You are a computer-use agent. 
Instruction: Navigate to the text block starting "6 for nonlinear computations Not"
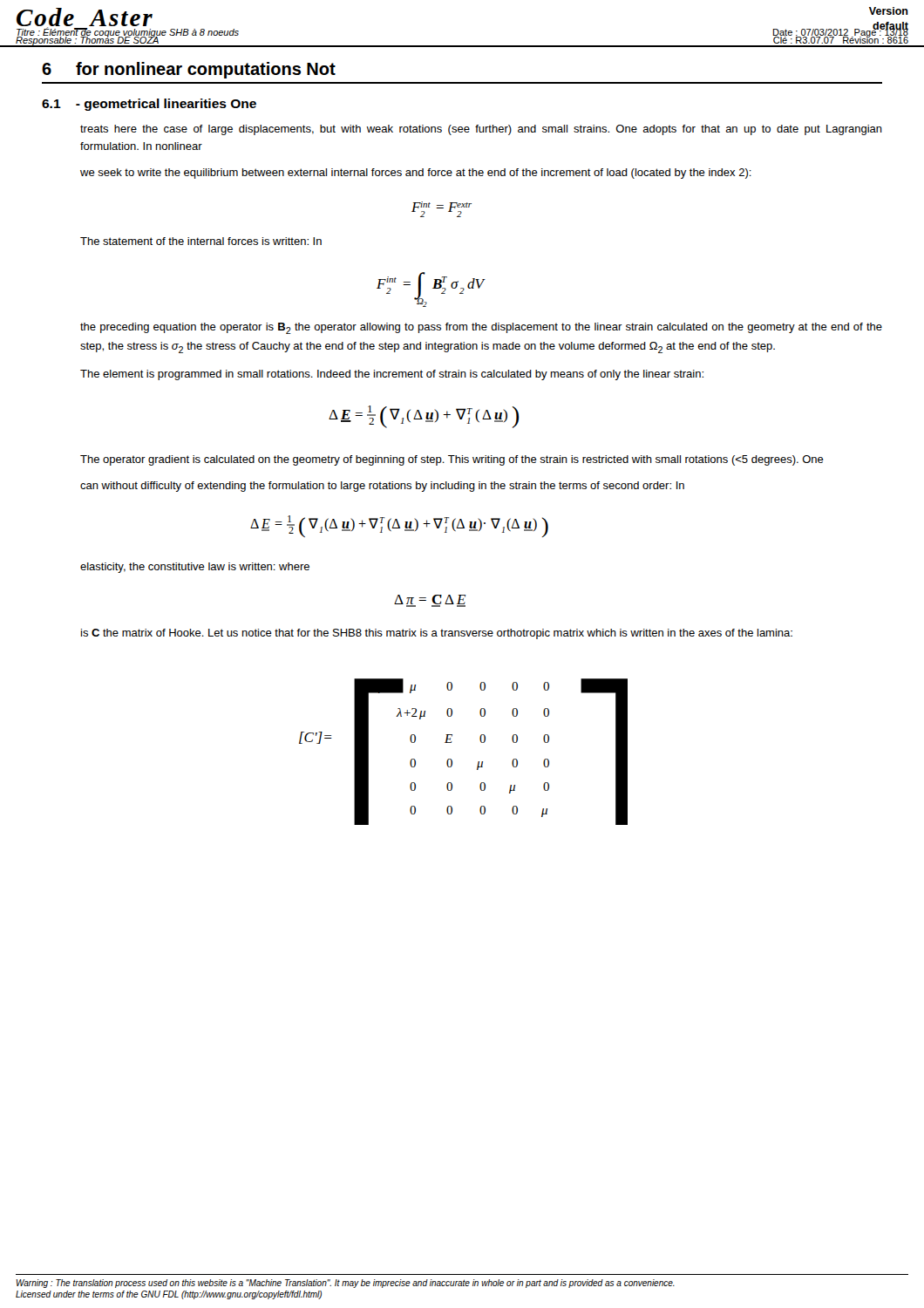click(x=189, y=69)
